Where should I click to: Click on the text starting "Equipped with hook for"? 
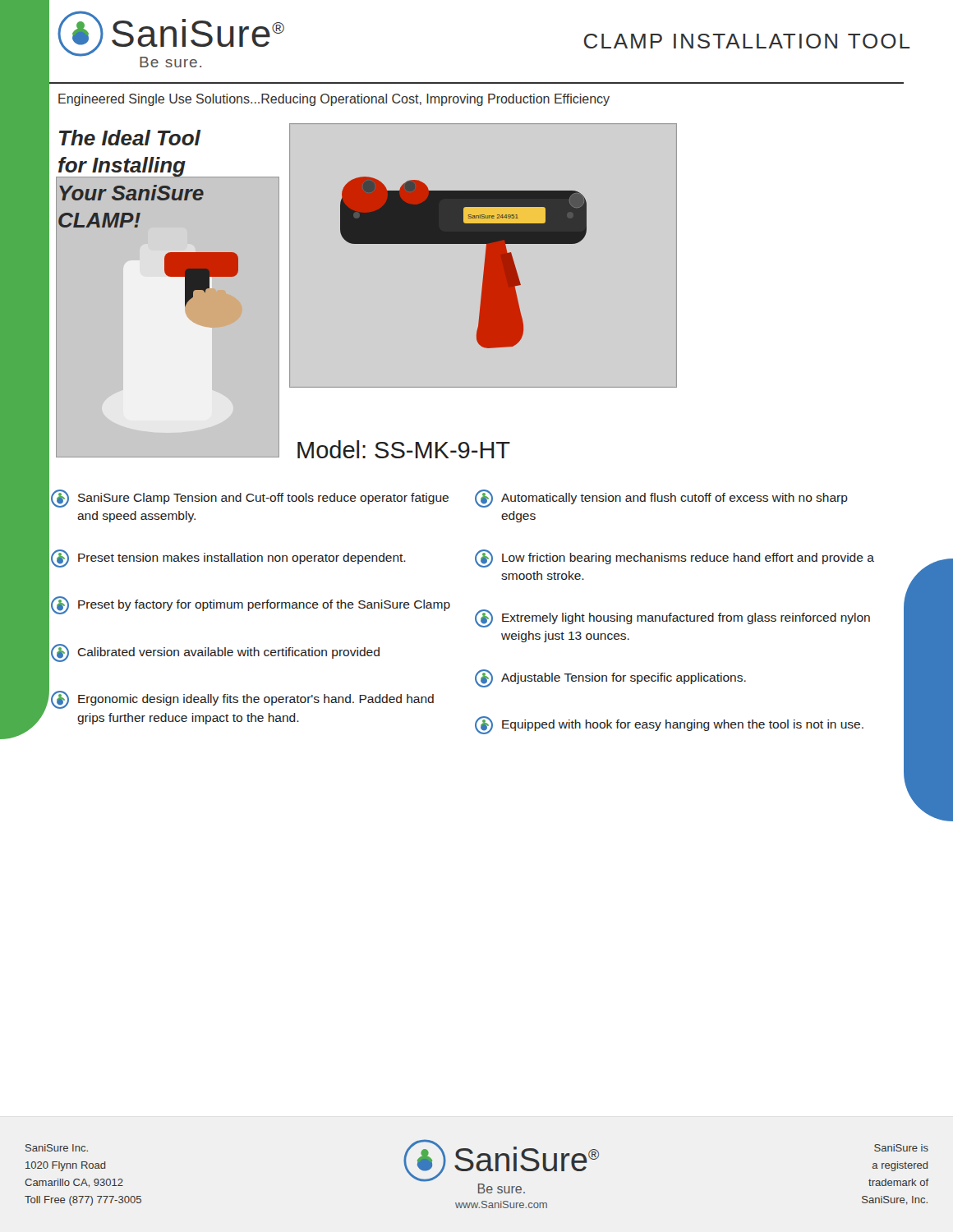coord(676,728)
